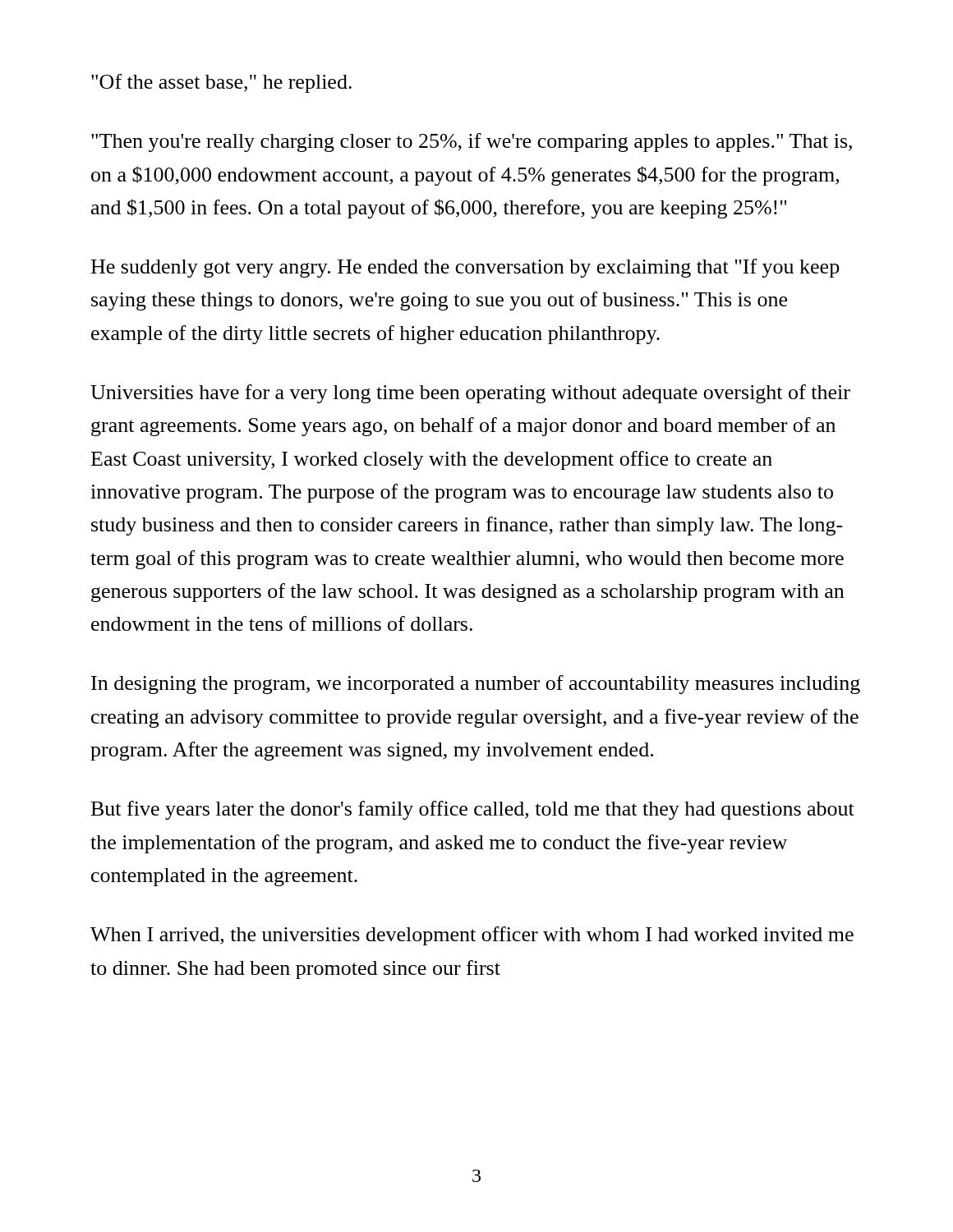
Task: Find the text block containing ""Then you're really charging closer"
Action: click(472, 174)
